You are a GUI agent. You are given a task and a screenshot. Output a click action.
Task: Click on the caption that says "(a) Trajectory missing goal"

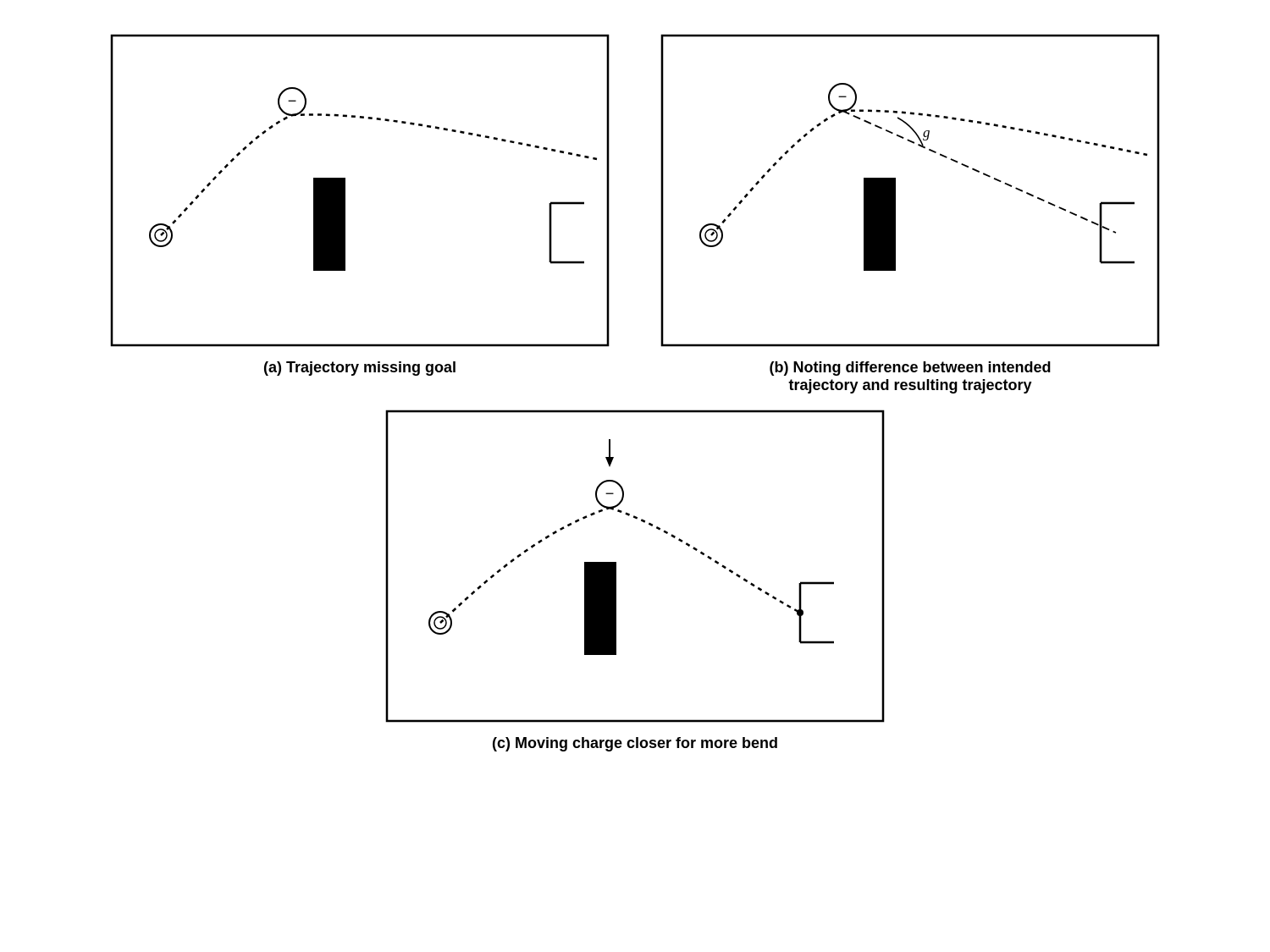pyautogui.click(x=360, y=367)
